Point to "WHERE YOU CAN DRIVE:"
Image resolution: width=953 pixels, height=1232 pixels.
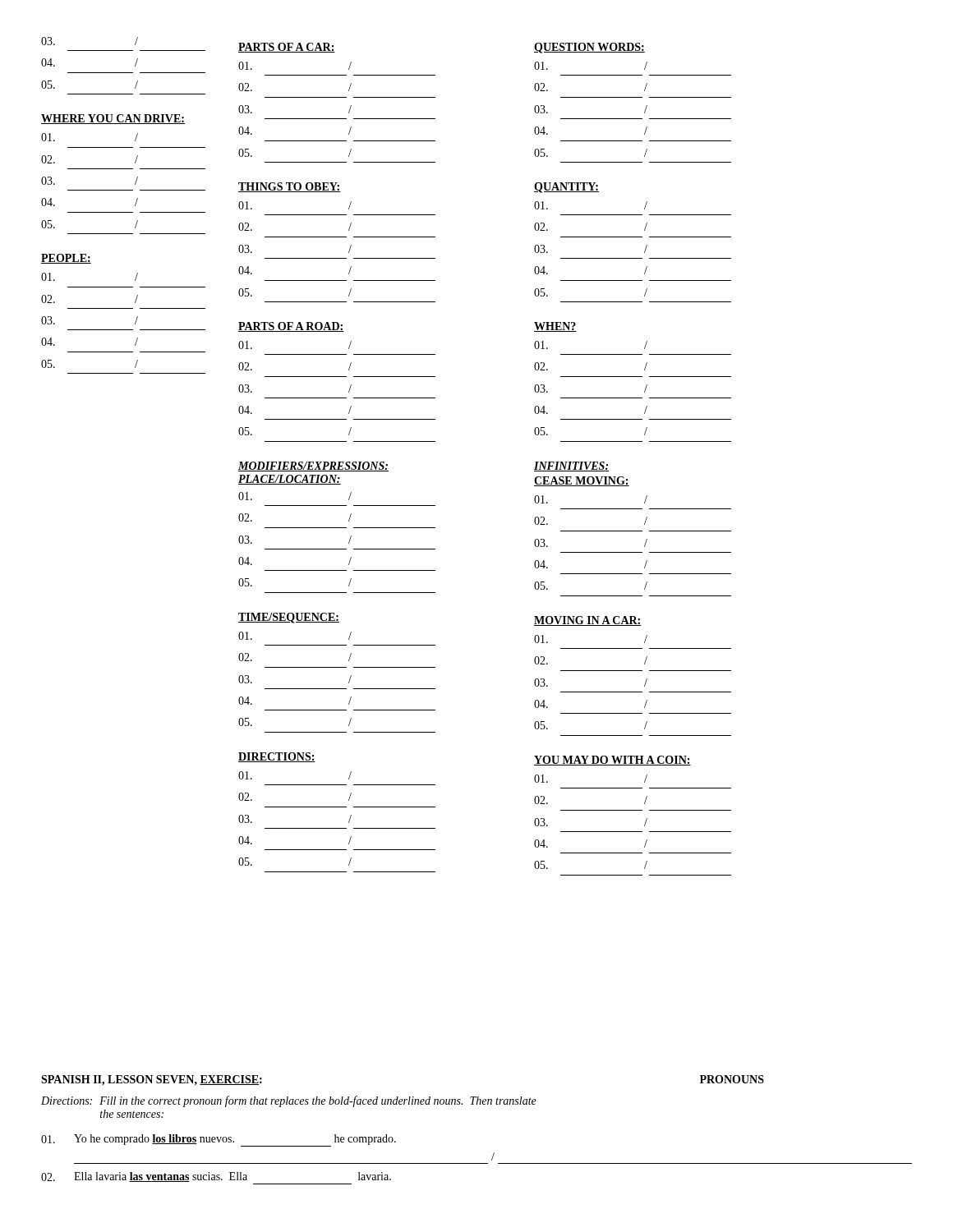(x=113, y=119)
